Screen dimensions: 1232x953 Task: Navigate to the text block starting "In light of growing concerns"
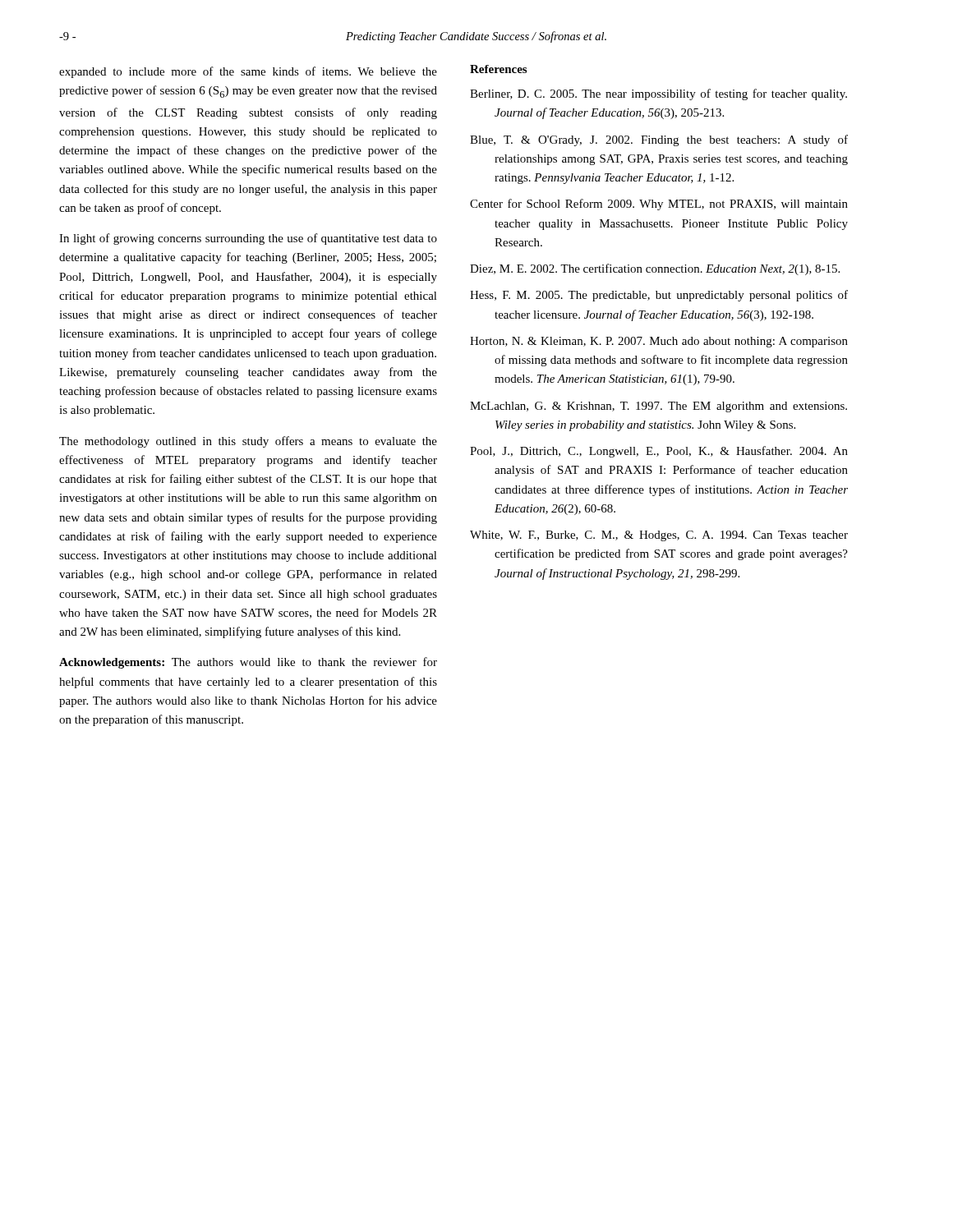pyautogui.click(x=248, y=325)
